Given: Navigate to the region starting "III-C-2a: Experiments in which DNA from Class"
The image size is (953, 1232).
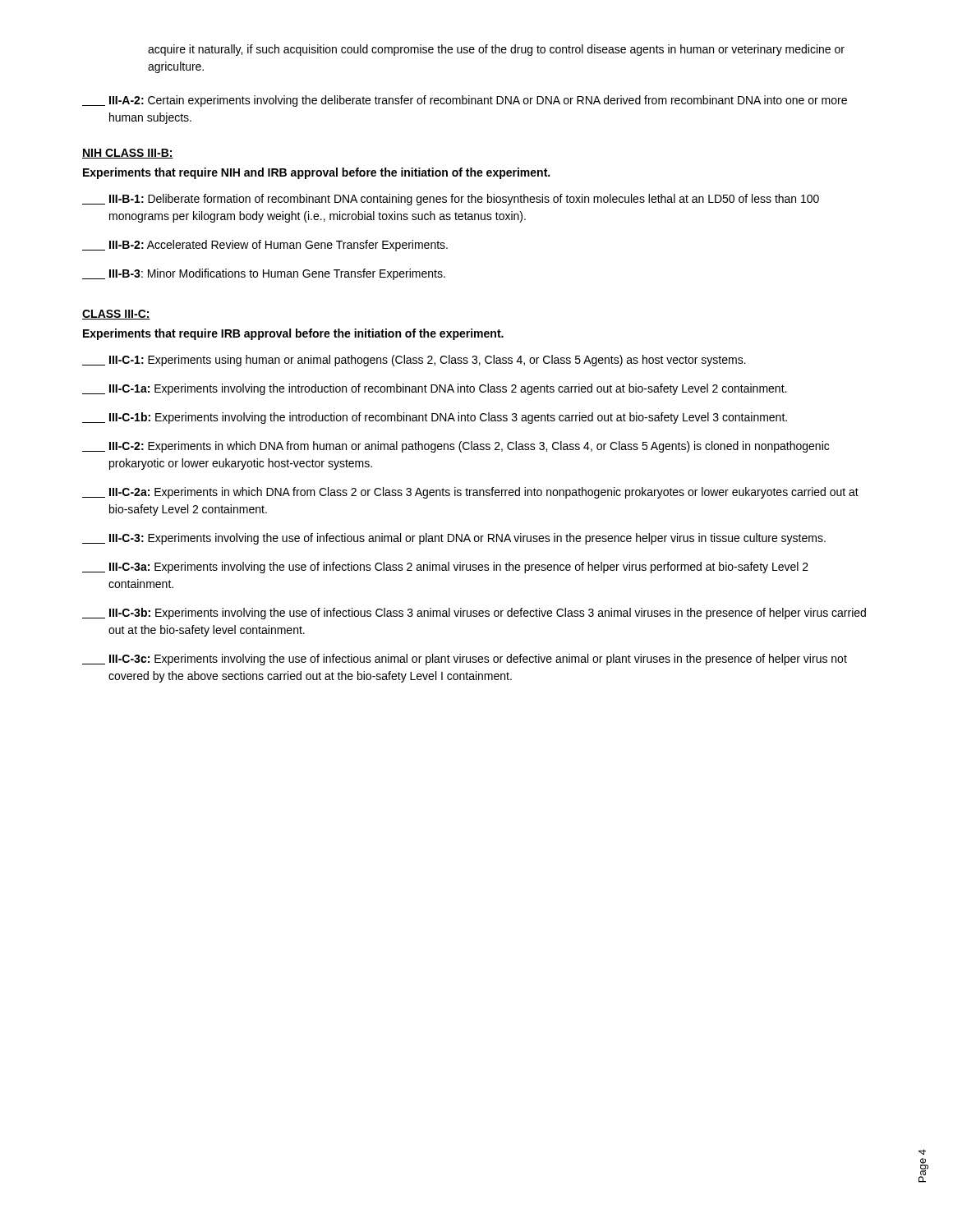Looking at the screenshot, I should [476, 501].
